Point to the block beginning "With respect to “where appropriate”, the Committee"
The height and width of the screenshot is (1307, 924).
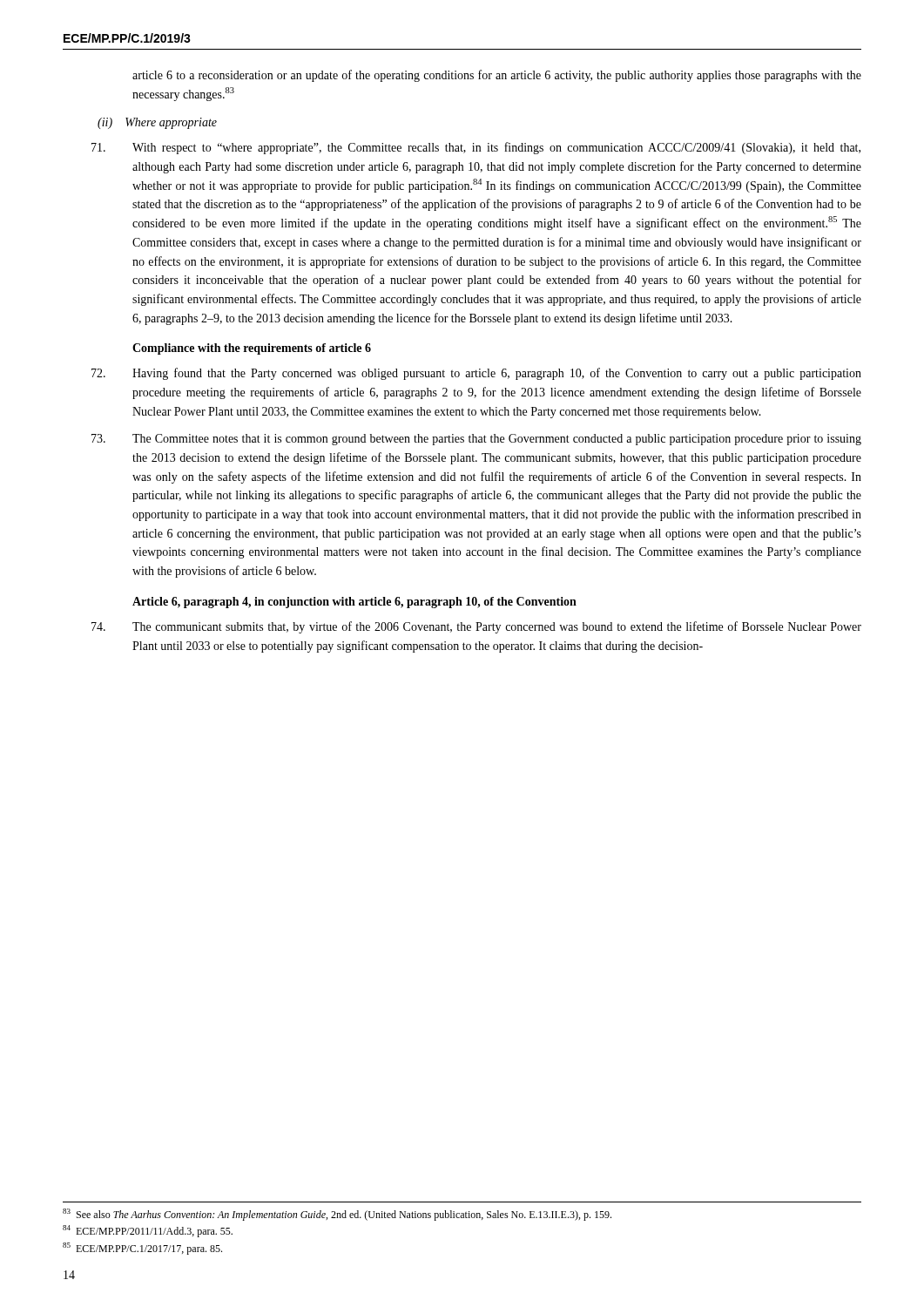pyautogui.click(x=476, y=232)
